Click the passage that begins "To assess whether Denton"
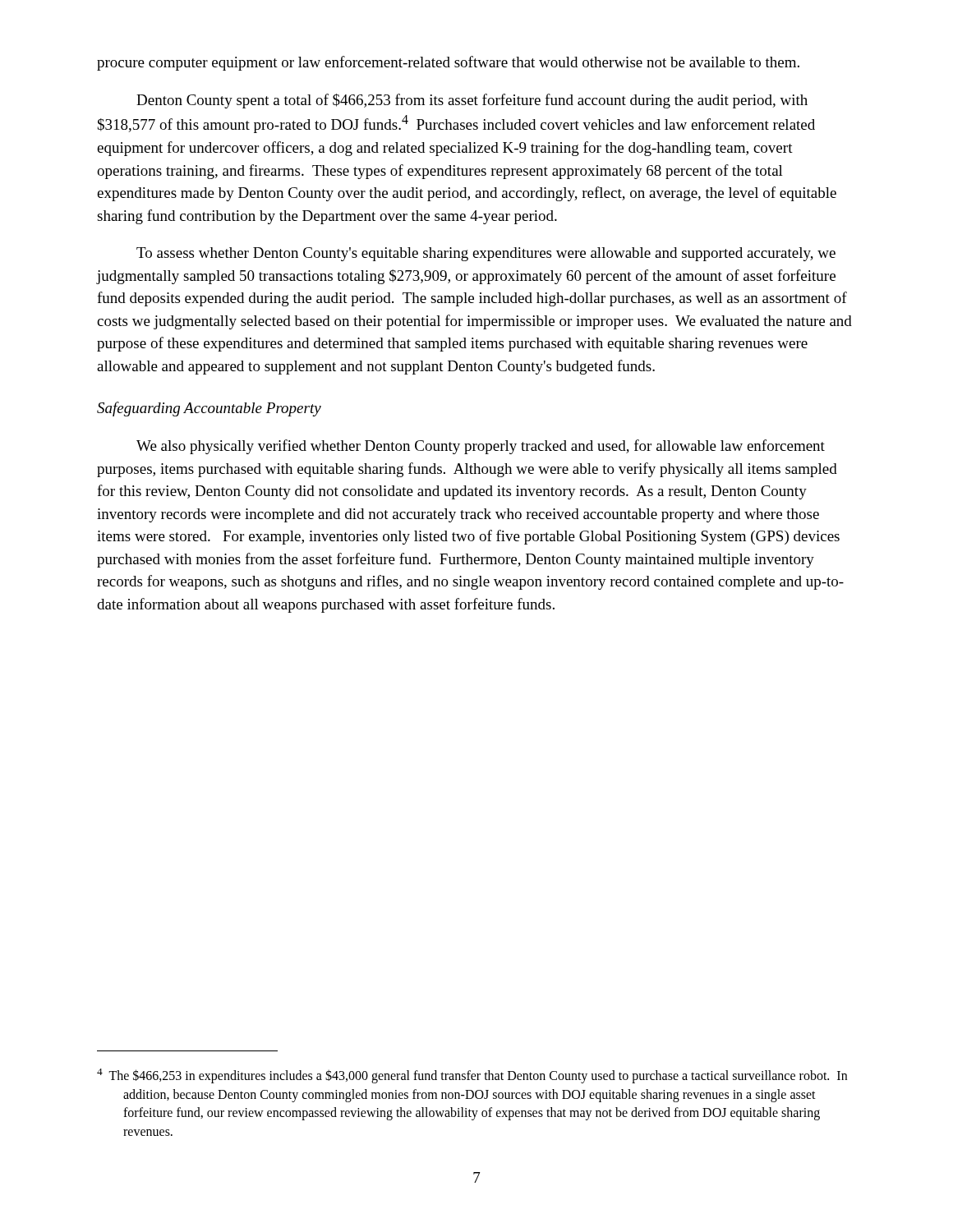The height and width of the screenshot is (1232, 953). point(476,309)
